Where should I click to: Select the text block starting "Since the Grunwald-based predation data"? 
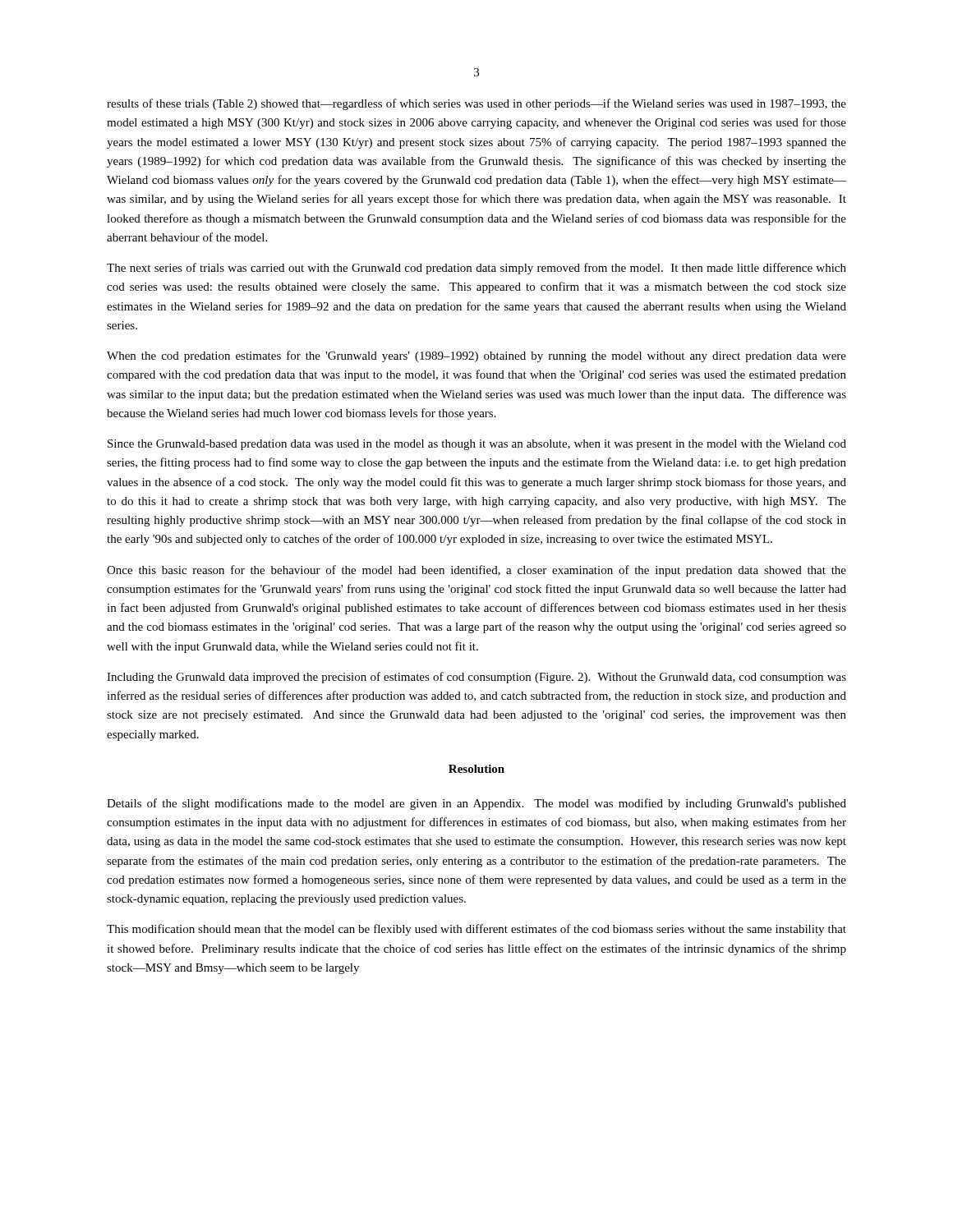(476, 491)
